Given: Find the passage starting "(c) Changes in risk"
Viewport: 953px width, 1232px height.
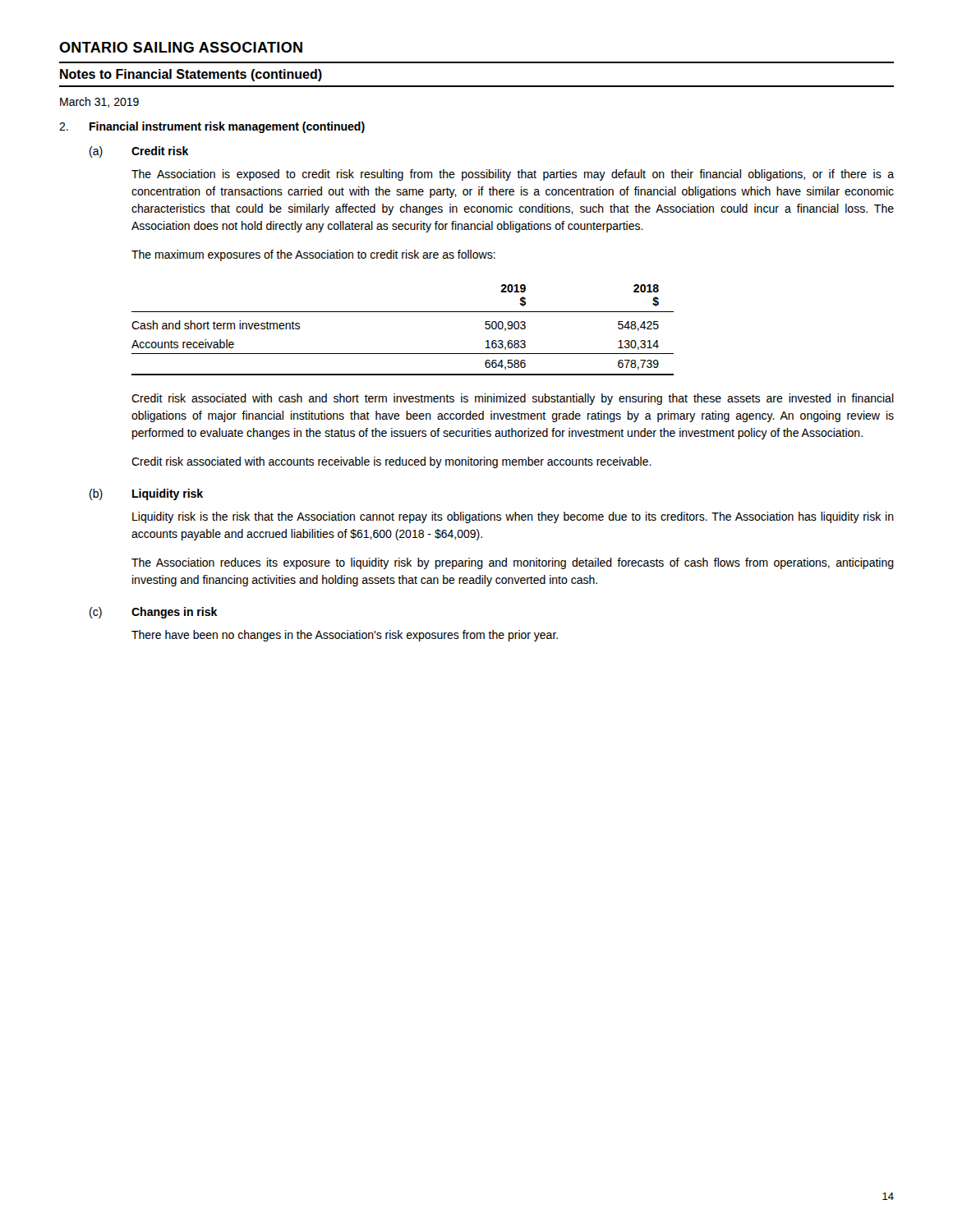Looking at the screenshot, I should pos(153,612).
